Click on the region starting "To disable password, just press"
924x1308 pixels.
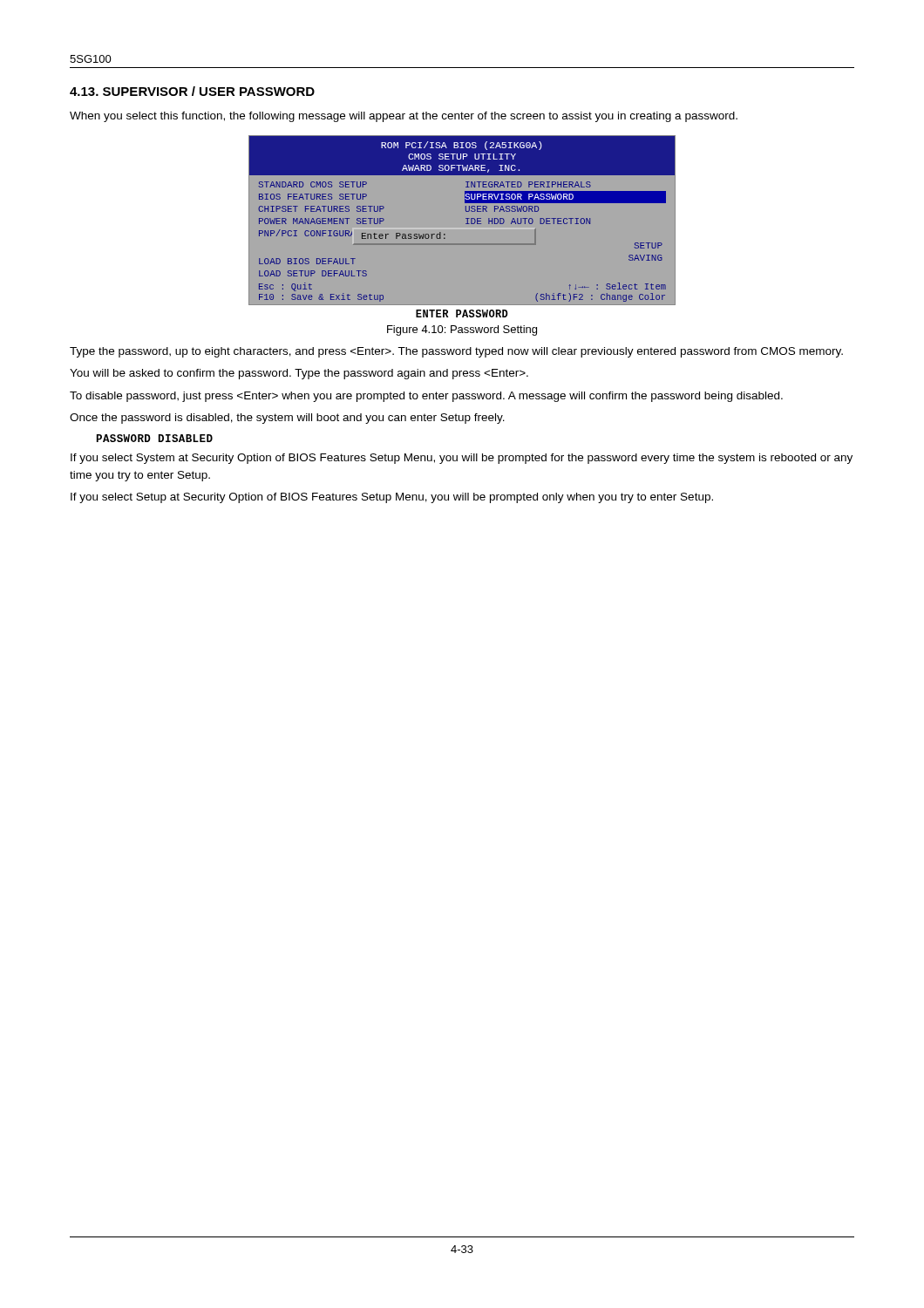tap(427, 395)
